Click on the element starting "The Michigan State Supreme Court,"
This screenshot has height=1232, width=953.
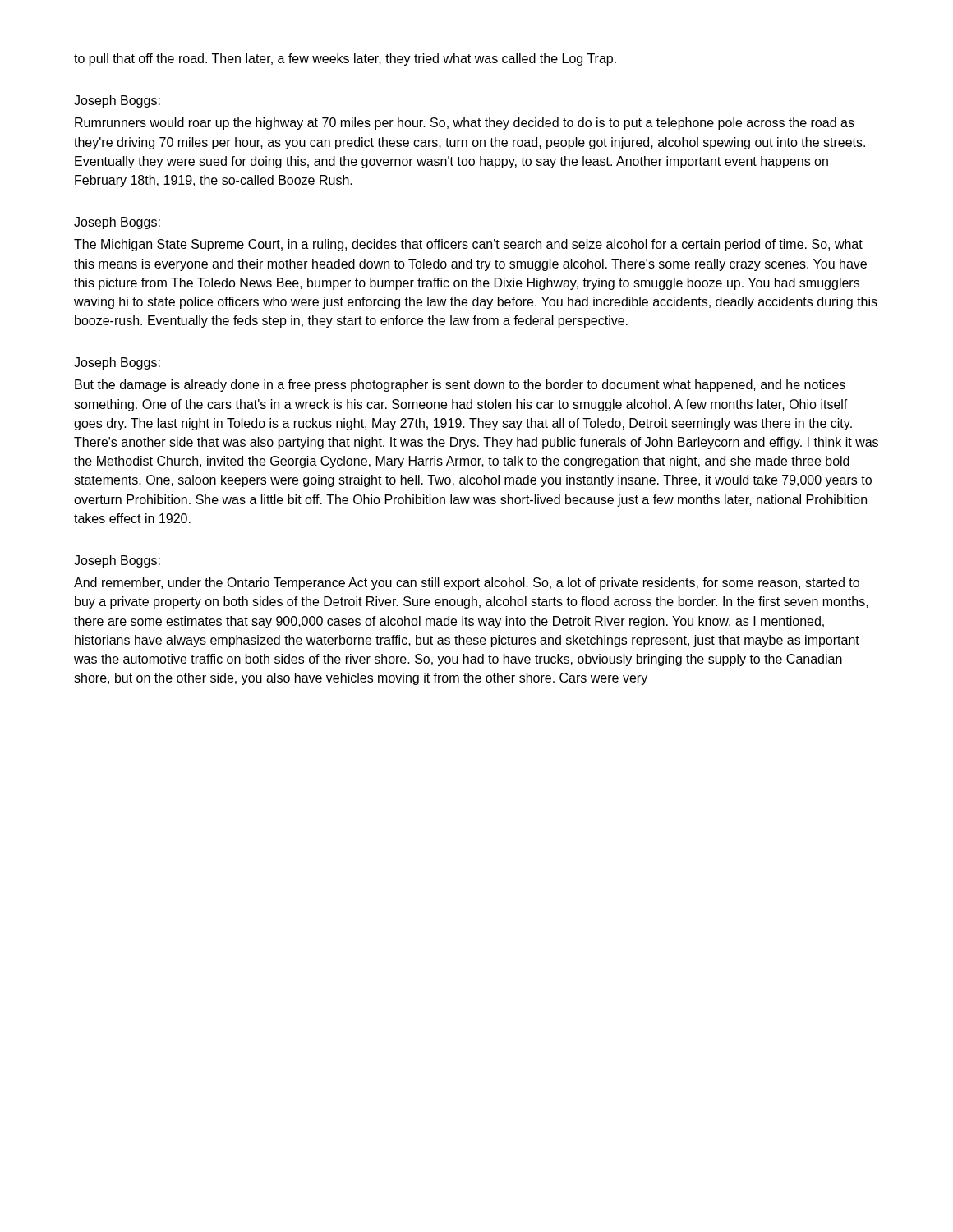[476, 283]
